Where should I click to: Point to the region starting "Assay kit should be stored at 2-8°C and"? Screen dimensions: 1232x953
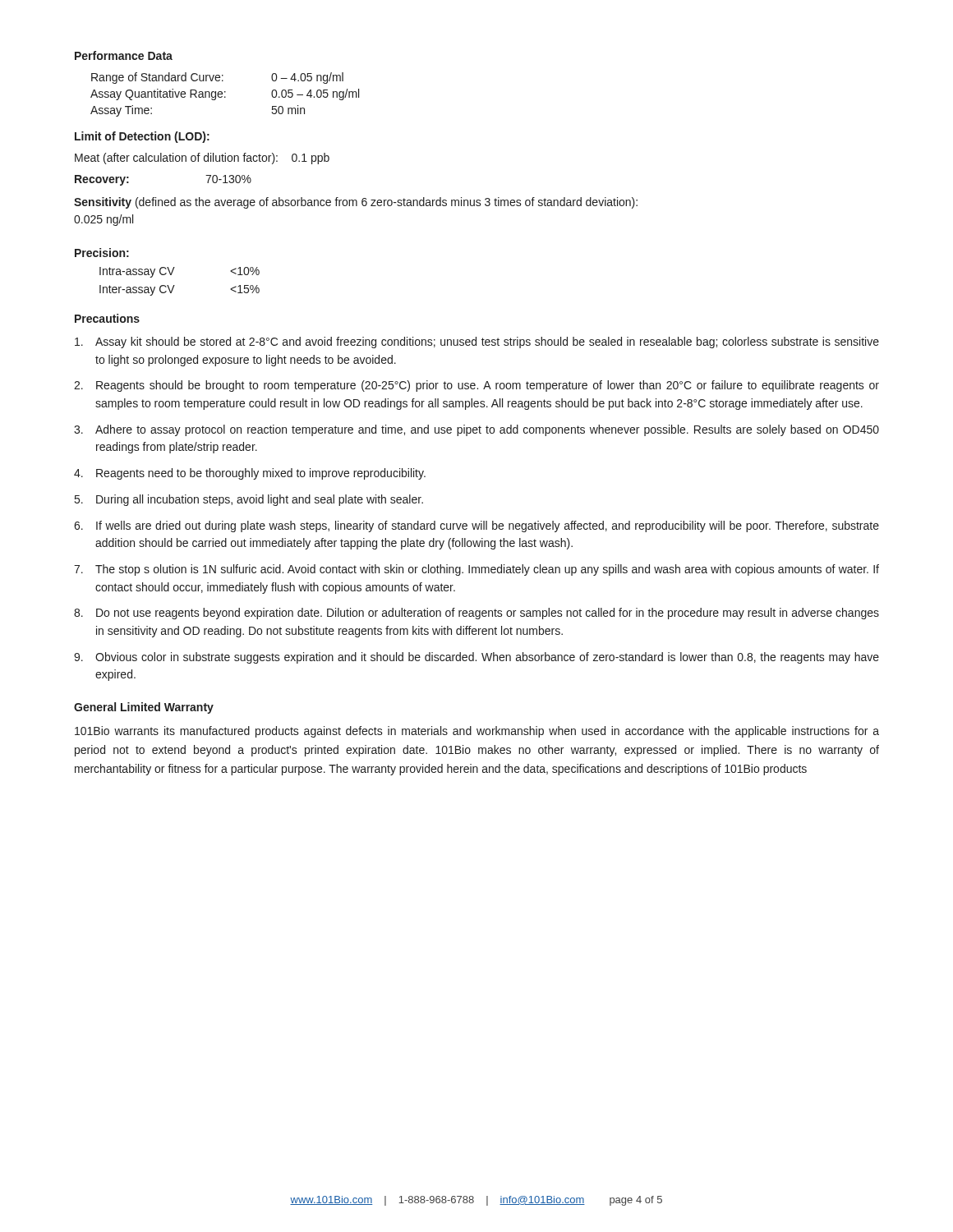(x=476, y=351)
